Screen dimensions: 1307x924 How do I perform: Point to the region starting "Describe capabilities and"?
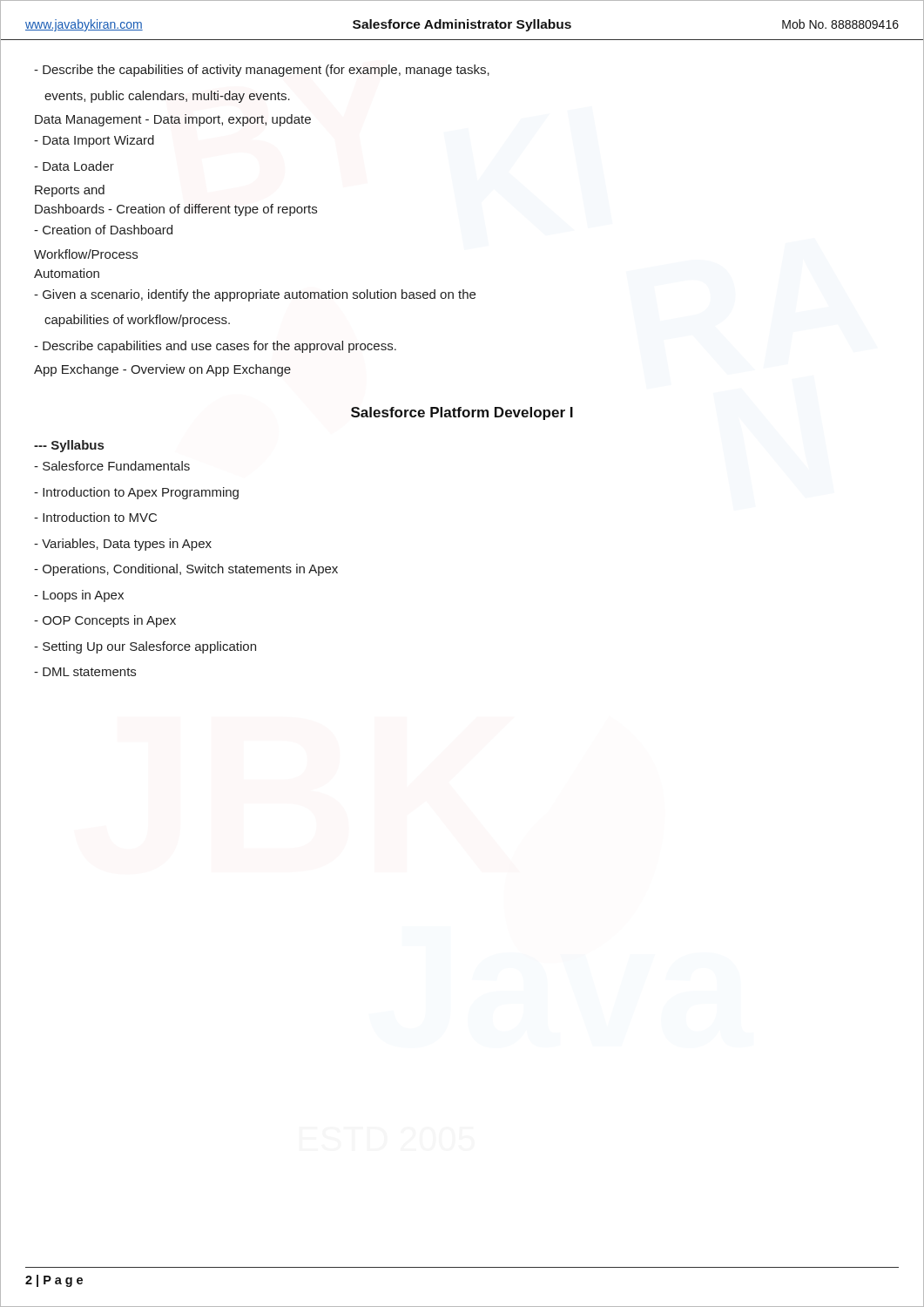tap(216, 345)
